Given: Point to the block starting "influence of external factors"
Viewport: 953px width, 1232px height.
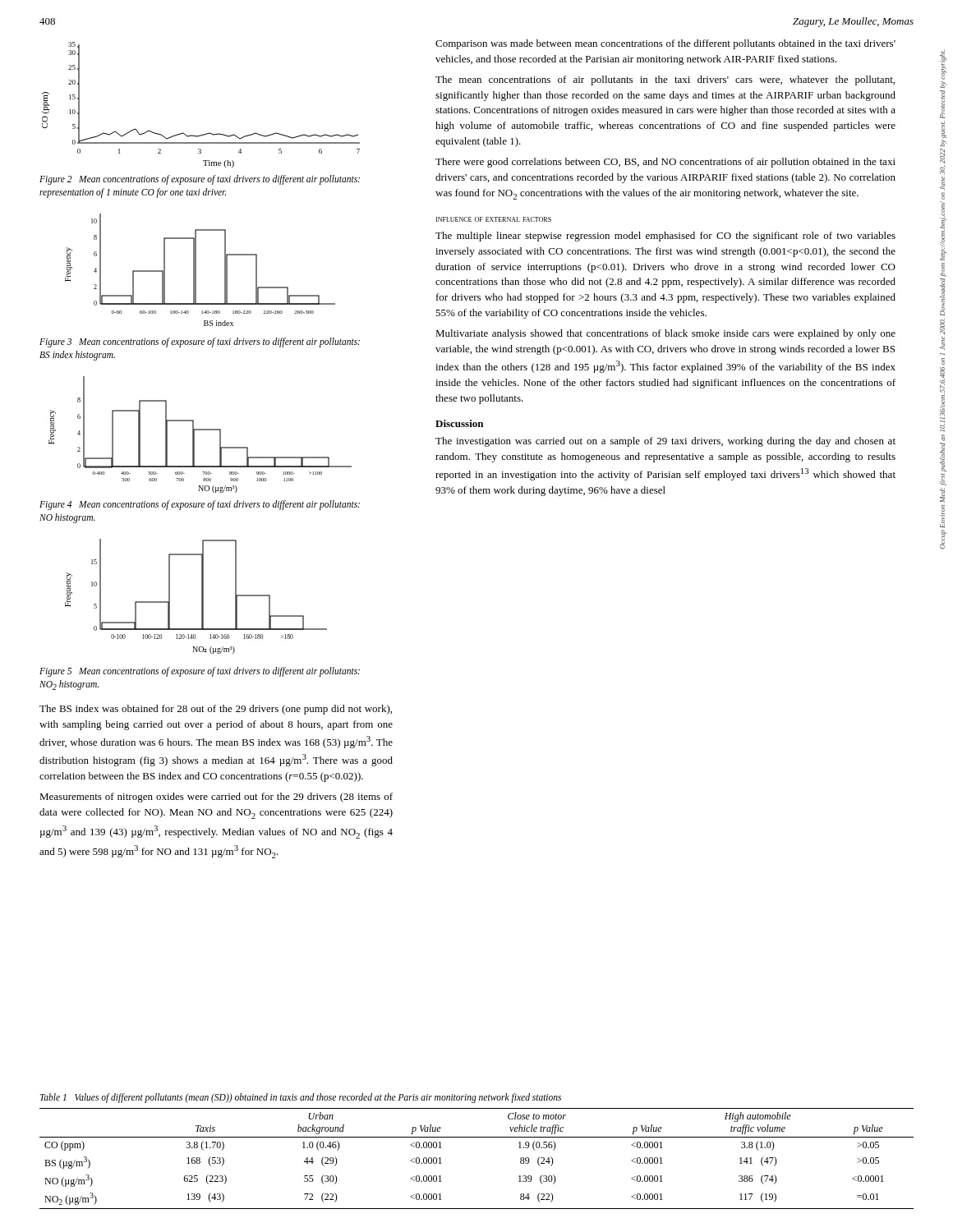Looking at the screenshot, I should [x=493, y=218].
